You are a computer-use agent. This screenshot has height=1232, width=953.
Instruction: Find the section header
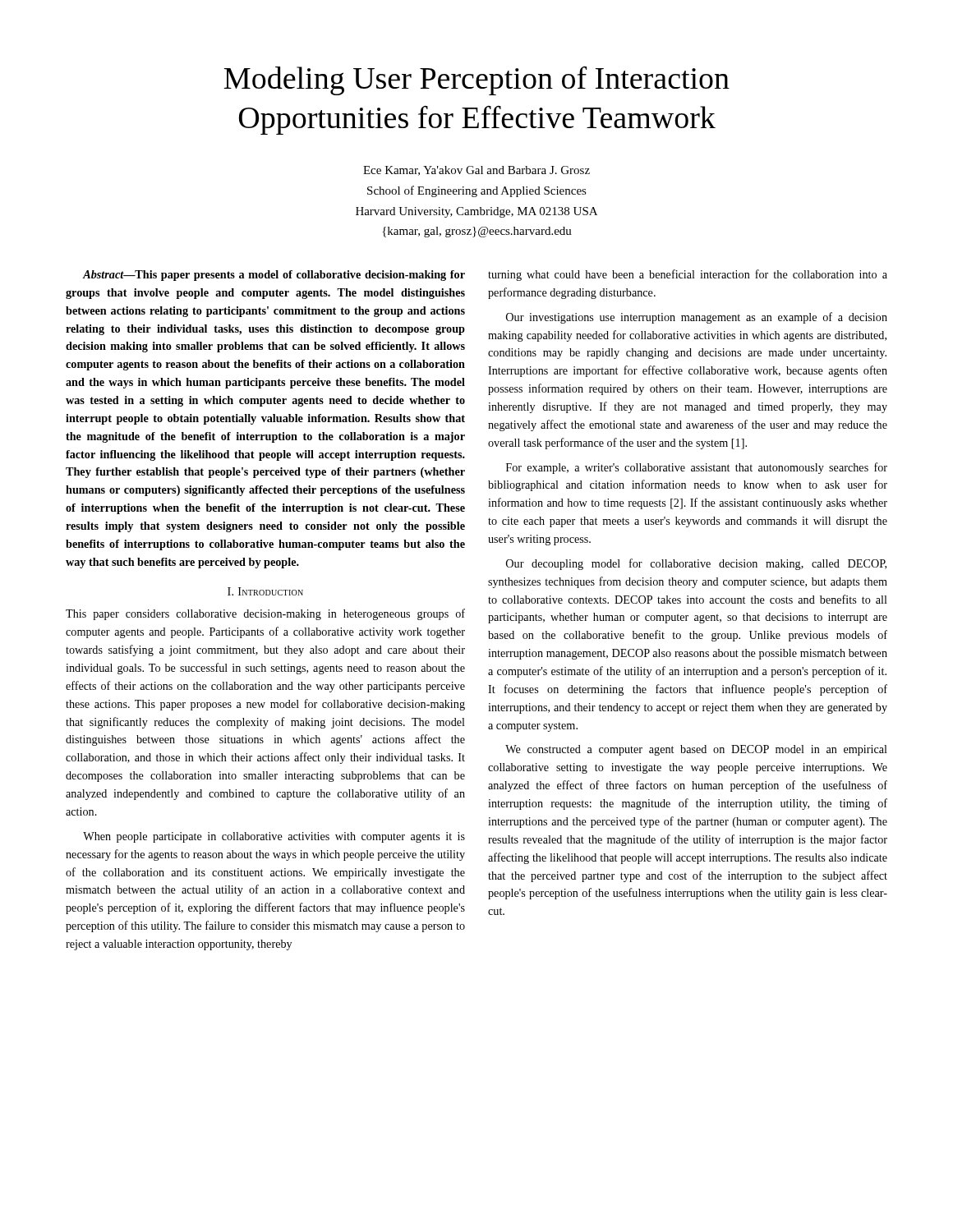click(265, 591)
